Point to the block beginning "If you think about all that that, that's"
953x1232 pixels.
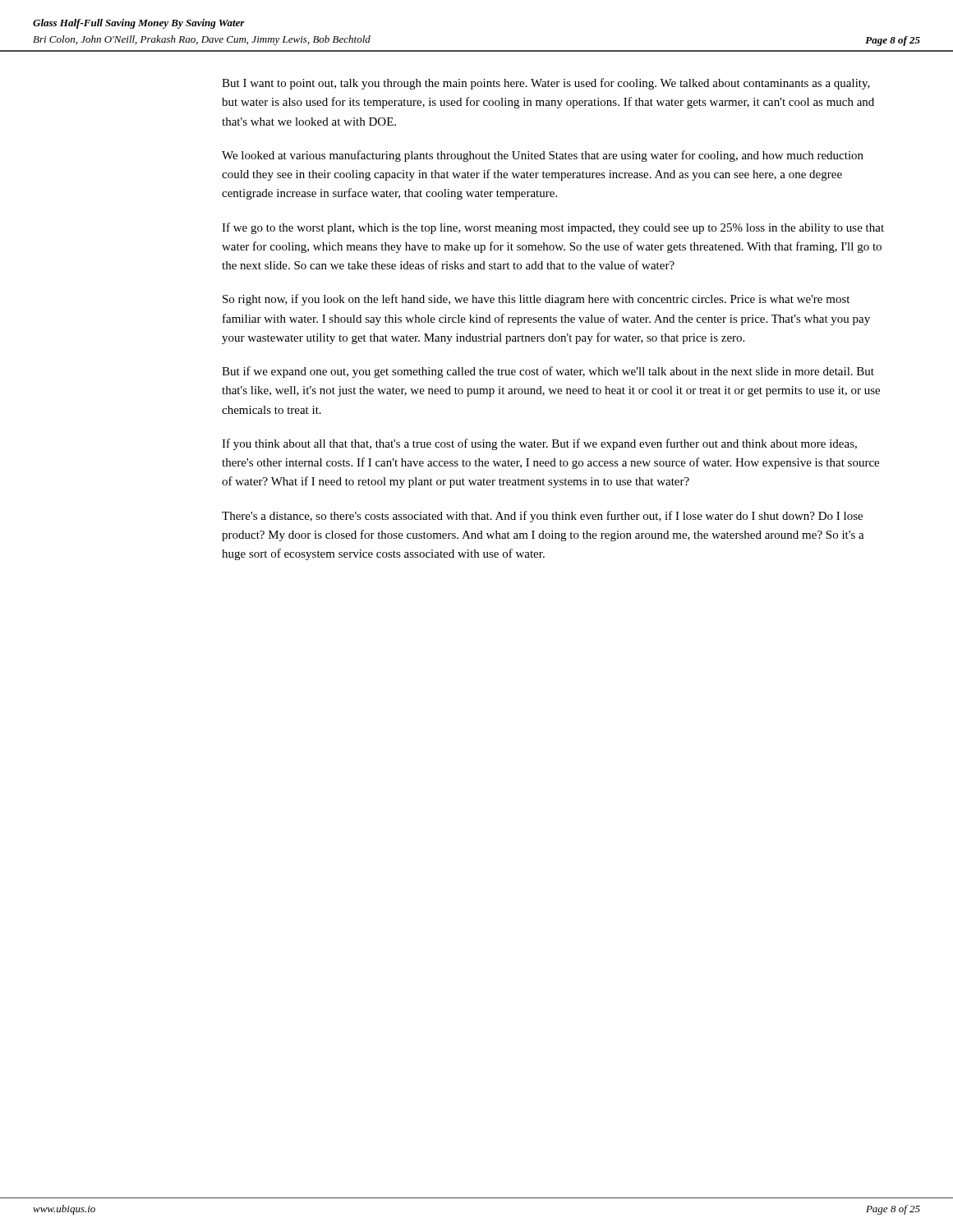coord(551,462)
